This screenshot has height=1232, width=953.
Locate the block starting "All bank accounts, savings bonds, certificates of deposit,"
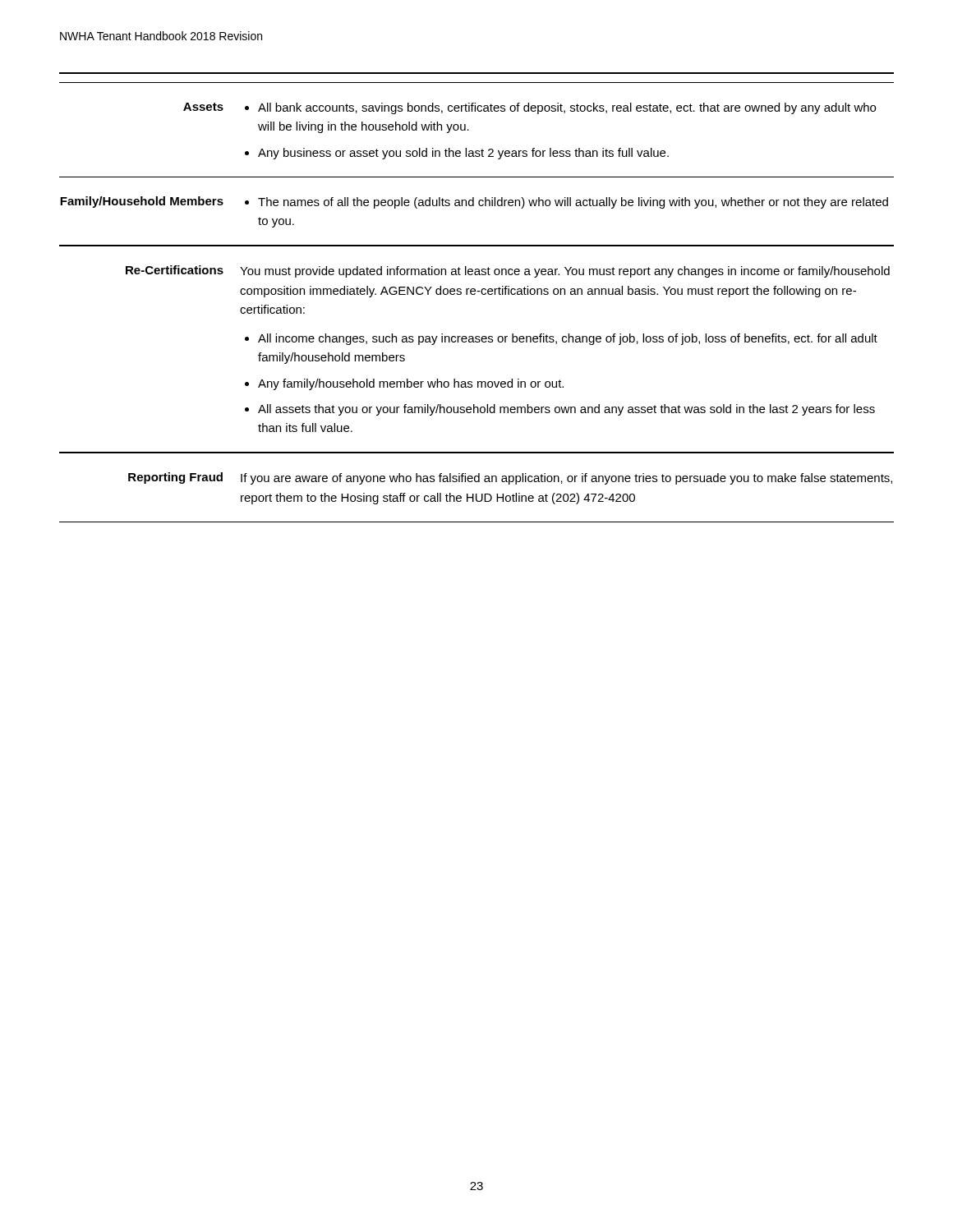coord(560,108)
